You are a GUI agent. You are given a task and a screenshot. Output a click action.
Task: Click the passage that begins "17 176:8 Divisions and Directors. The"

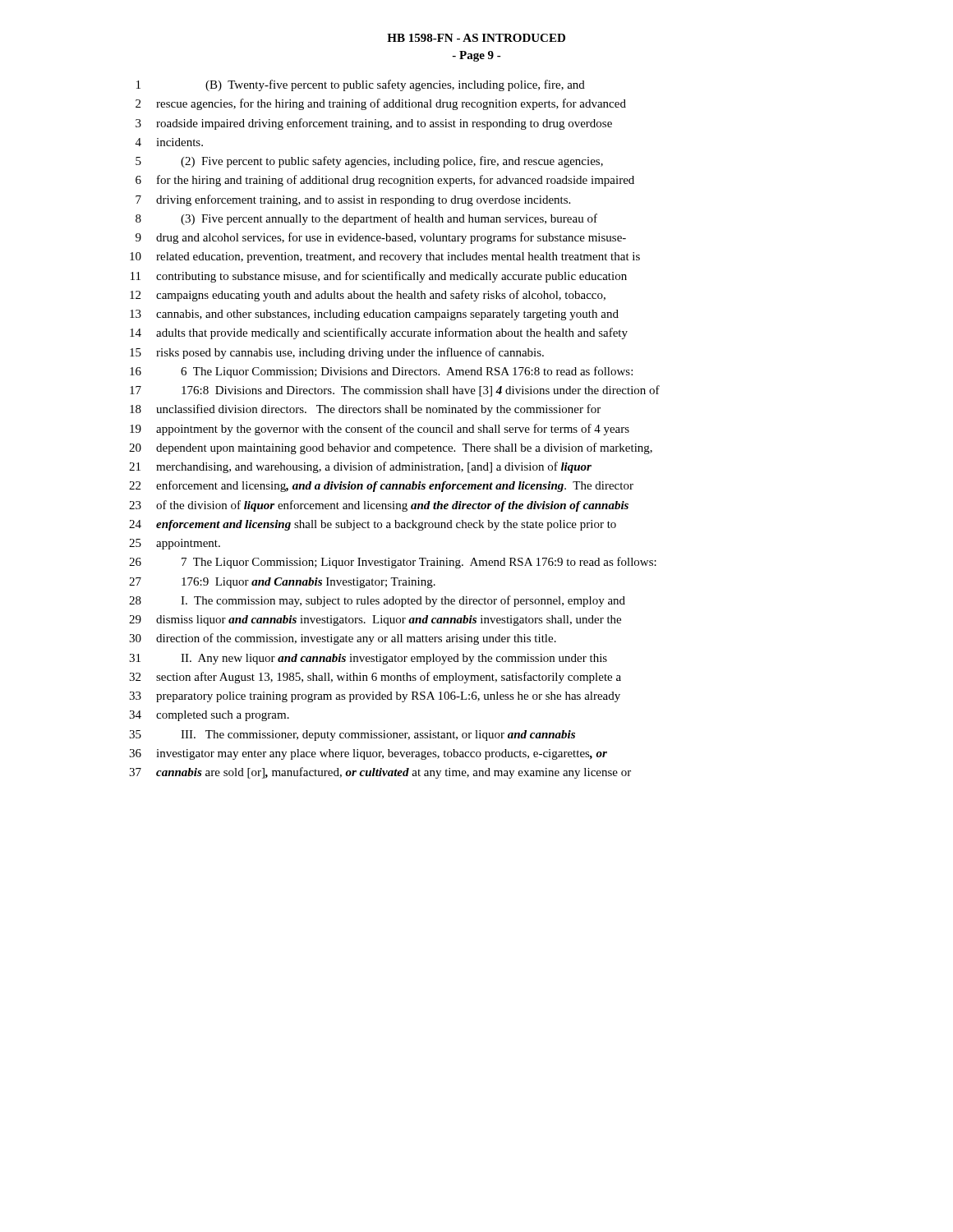click(493, 467)
